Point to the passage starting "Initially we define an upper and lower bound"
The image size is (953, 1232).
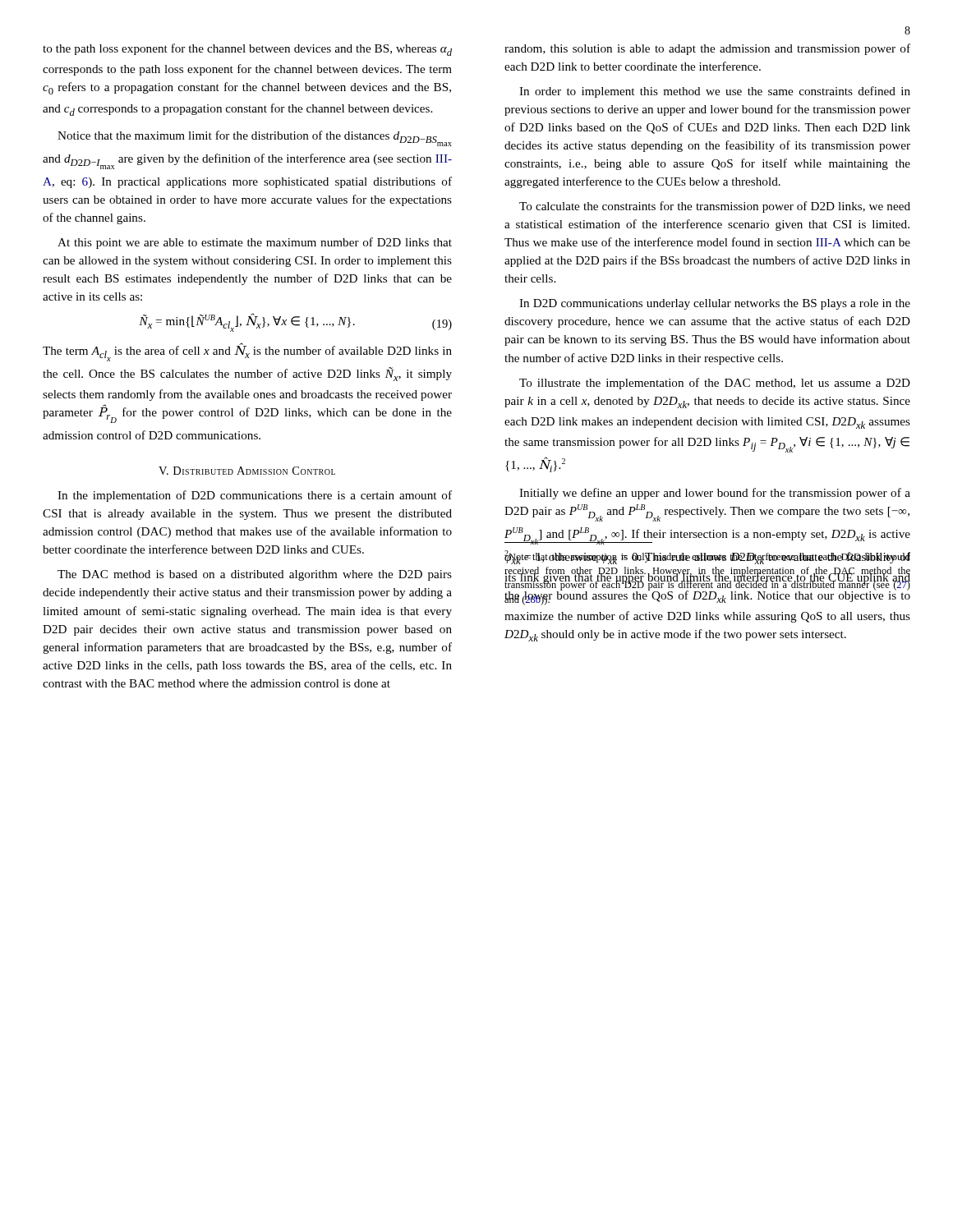click(x=707, y=565)
